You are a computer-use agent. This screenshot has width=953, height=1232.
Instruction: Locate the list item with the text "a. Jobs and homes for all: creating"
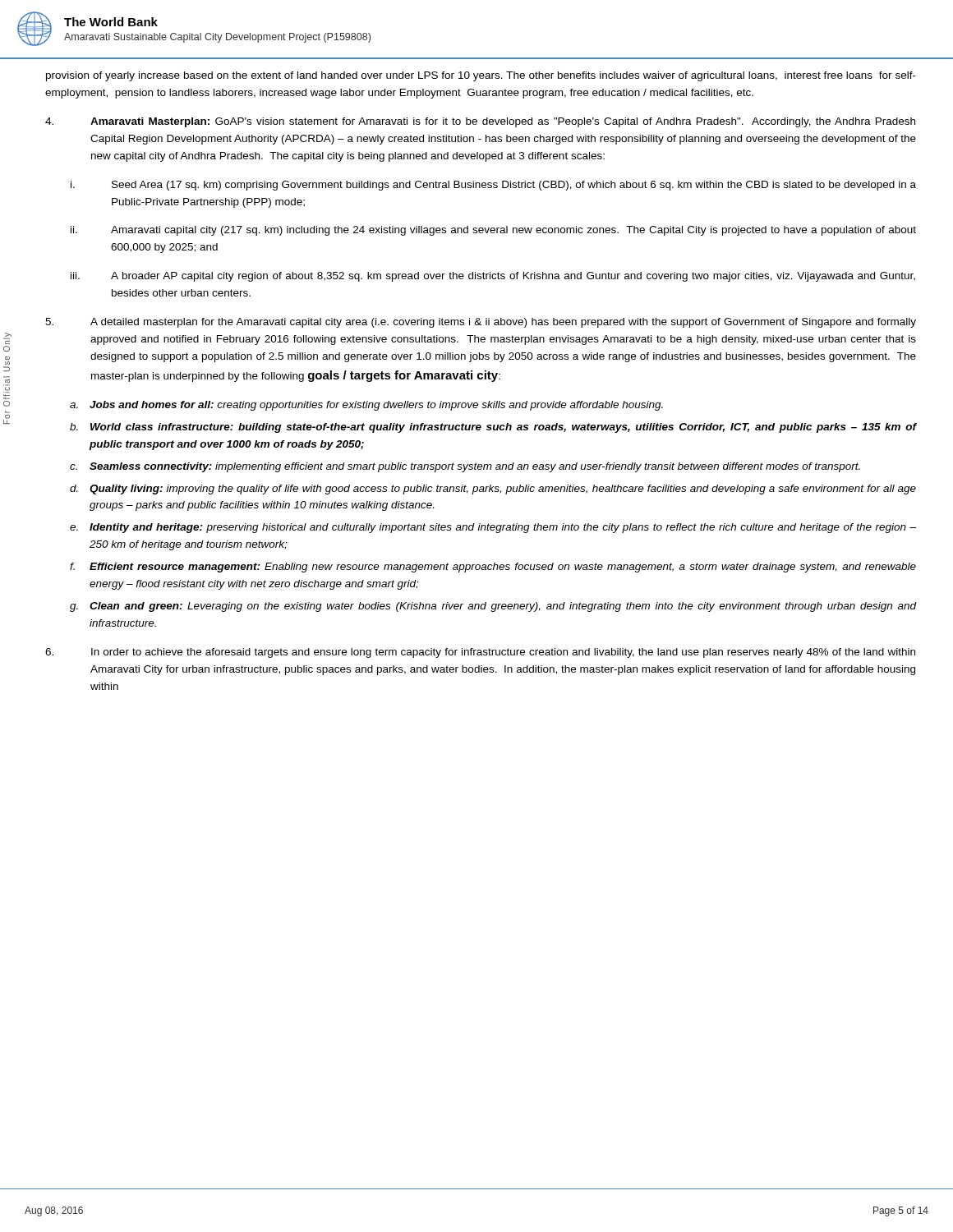point(493,405)
